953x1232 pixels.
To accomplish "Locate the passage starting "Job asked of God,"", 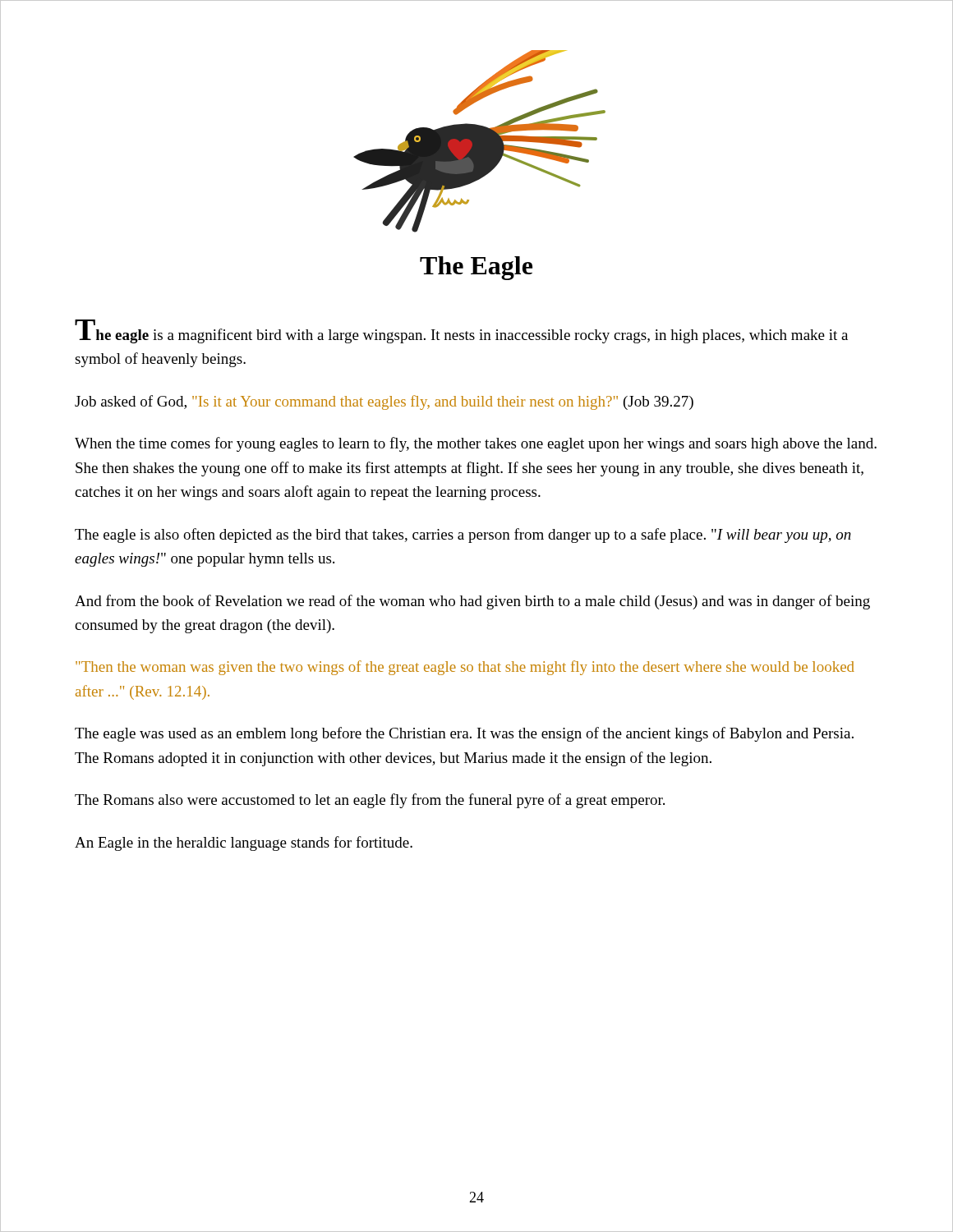I will (384, 401).
